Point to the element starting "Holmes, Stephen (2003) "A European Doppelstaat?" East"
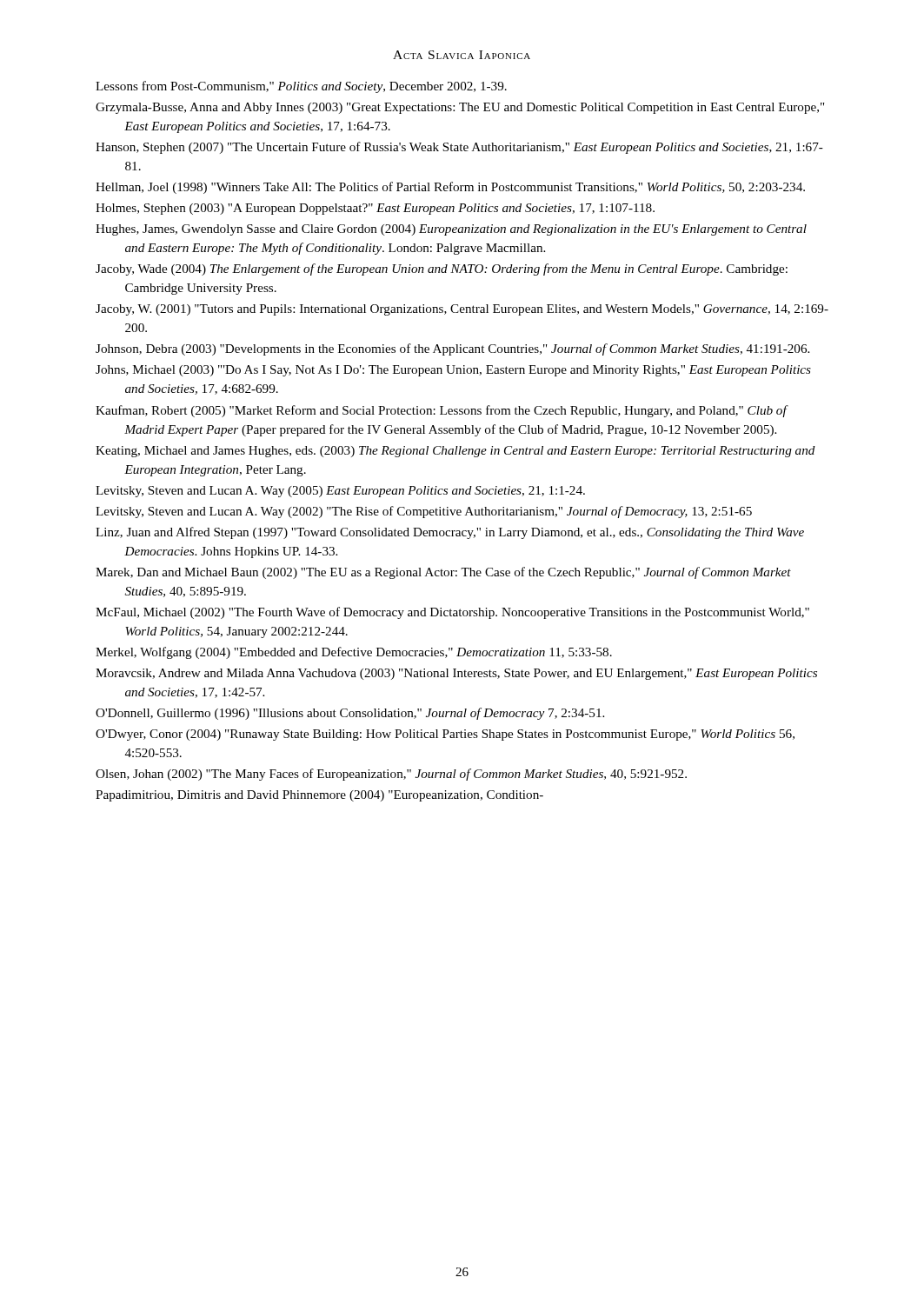The width and height of the screenshot is (924, 1304). click(376, 208)
